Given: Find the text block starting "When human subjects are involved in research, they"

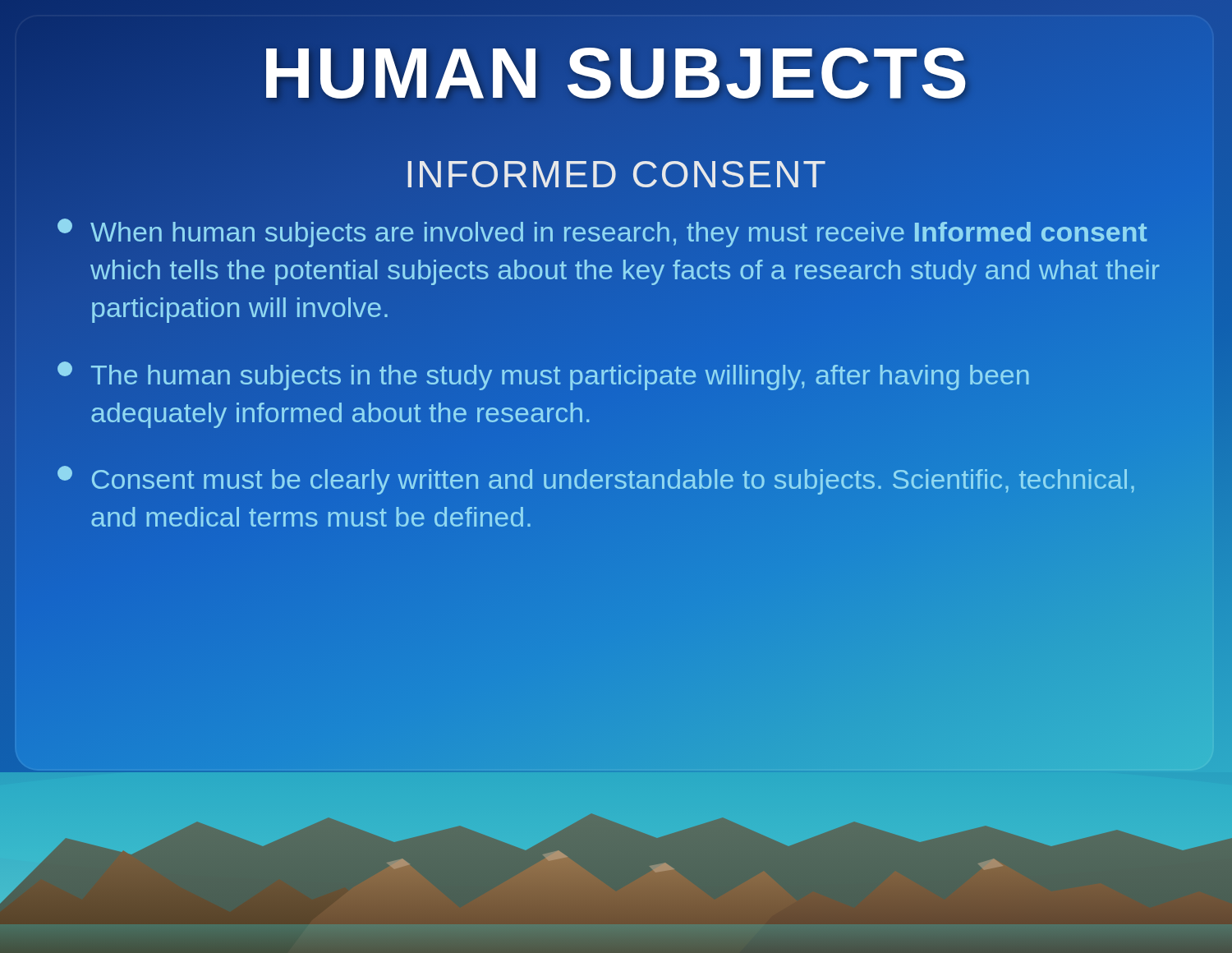Looking at the screenshot, I should 616,270.
